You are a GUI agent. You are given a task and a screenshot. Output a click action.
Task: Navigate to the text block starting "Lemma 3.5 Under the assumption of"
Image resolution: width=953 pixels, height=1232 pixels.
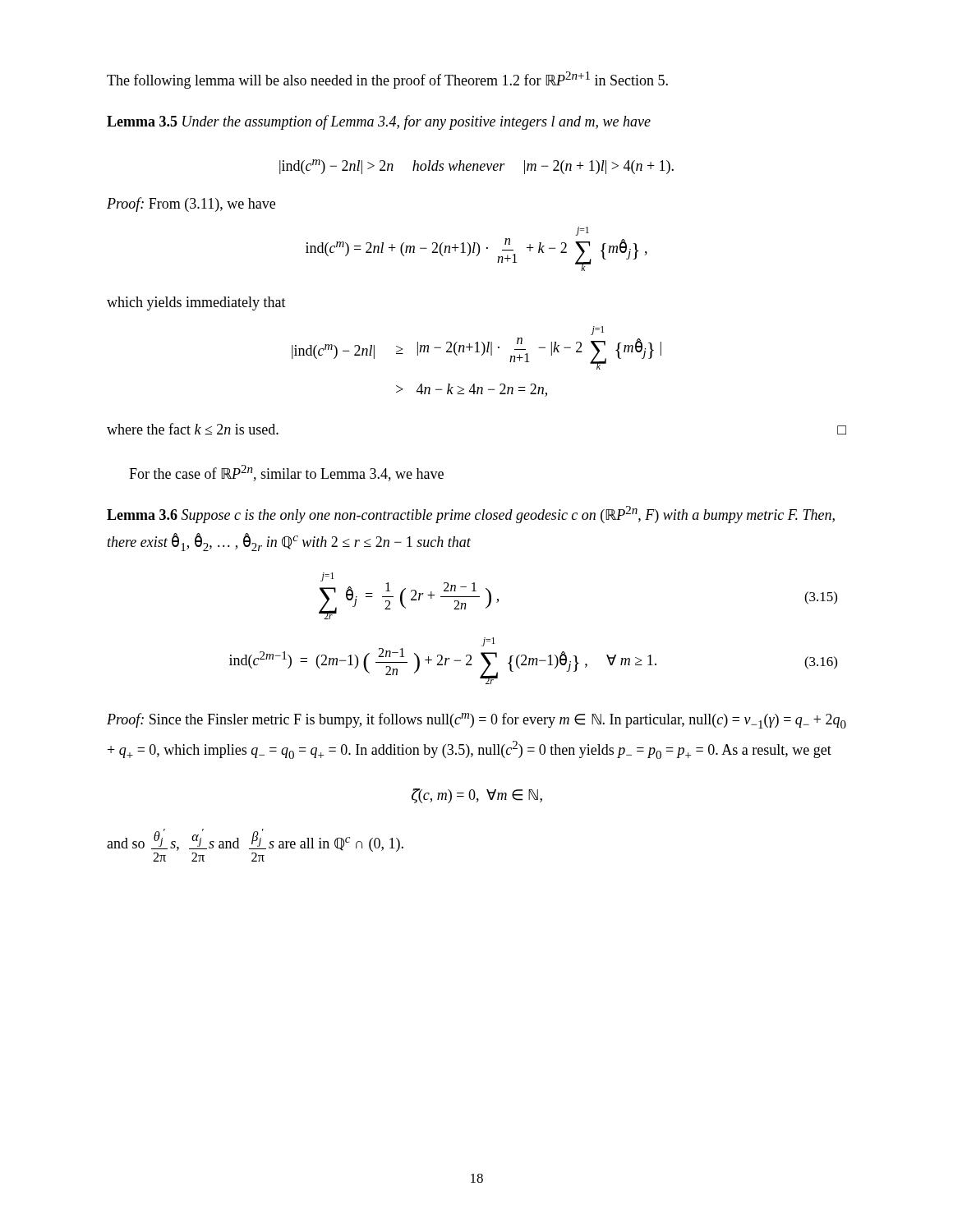[x=379, y=121]
